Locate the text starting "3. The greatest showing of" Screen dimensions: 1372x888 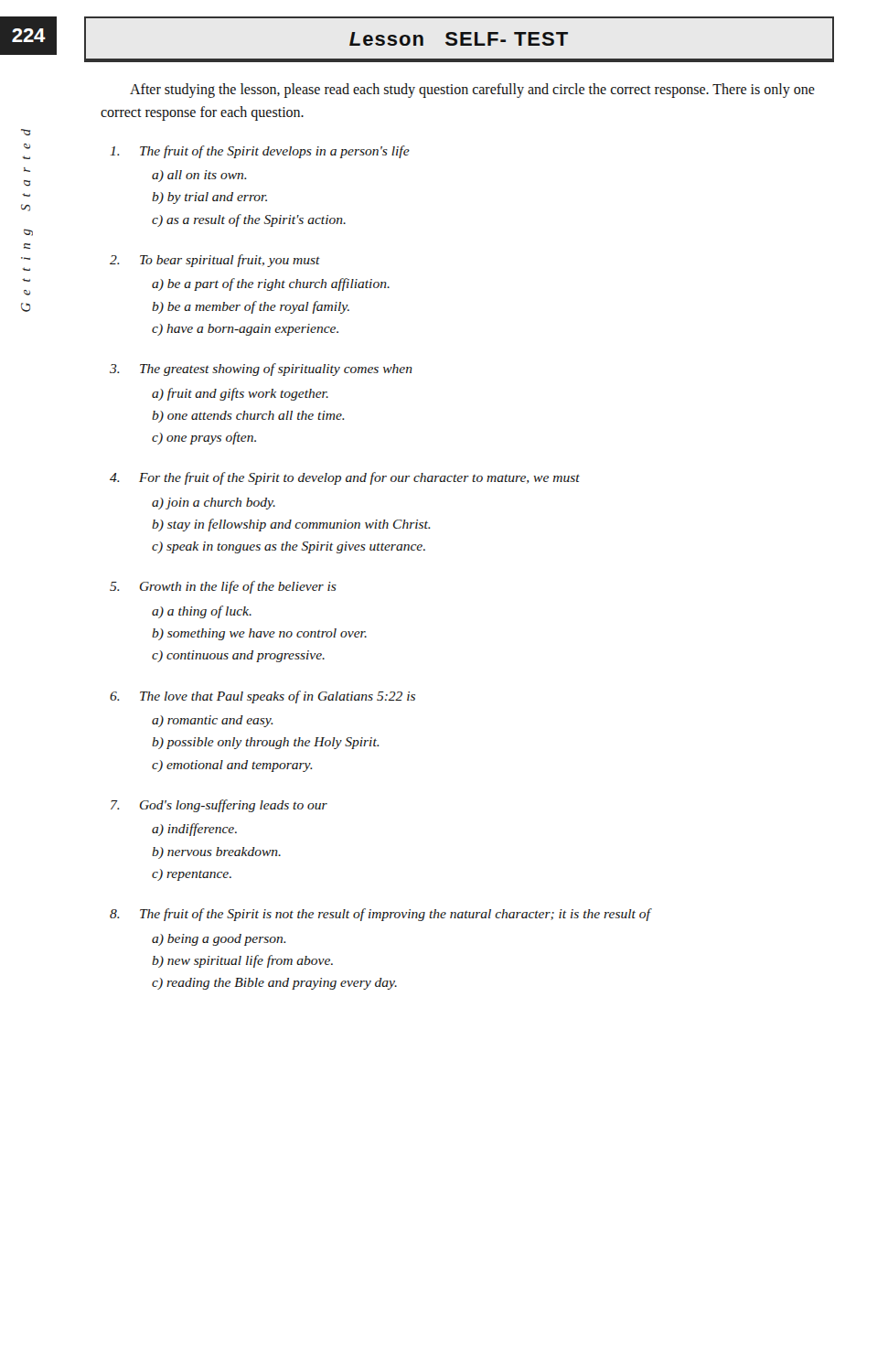[x=261, y=370]
